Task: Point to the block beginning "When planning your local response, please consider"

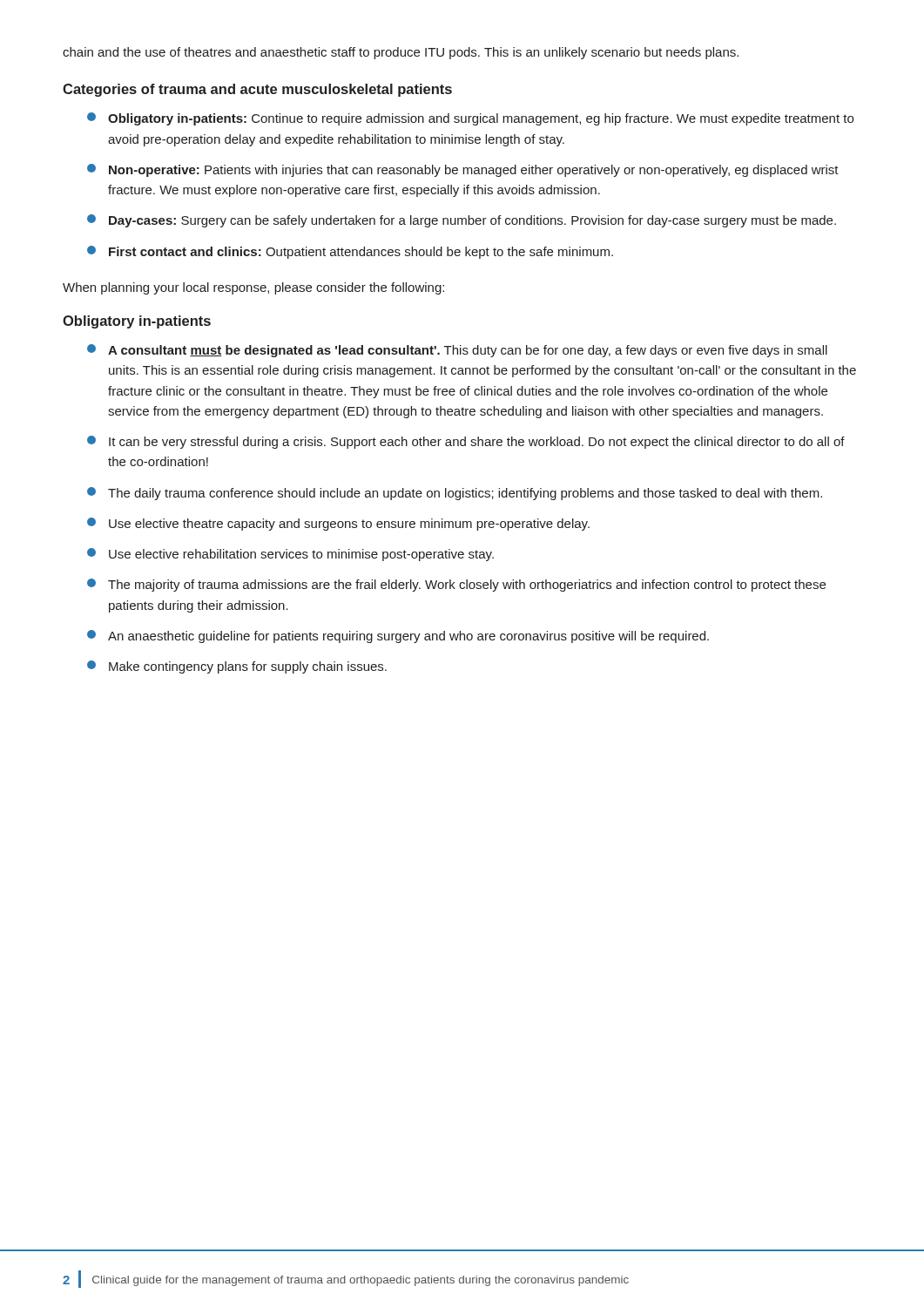Action: click(x=254, y=287)
